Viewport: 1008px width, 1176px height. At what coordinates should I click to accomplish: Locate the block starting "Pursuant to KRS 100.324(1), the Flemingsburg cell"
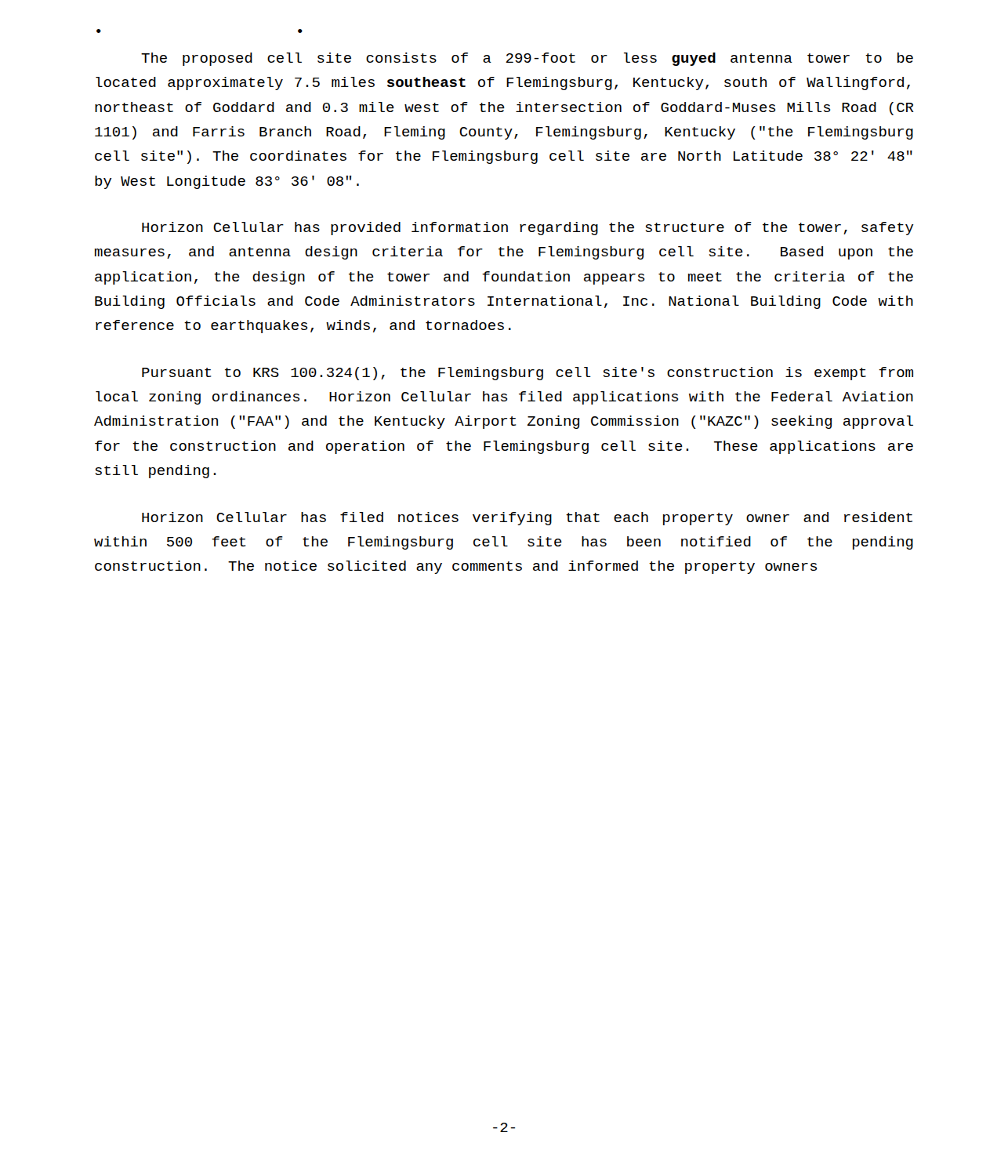pos(504,422)
